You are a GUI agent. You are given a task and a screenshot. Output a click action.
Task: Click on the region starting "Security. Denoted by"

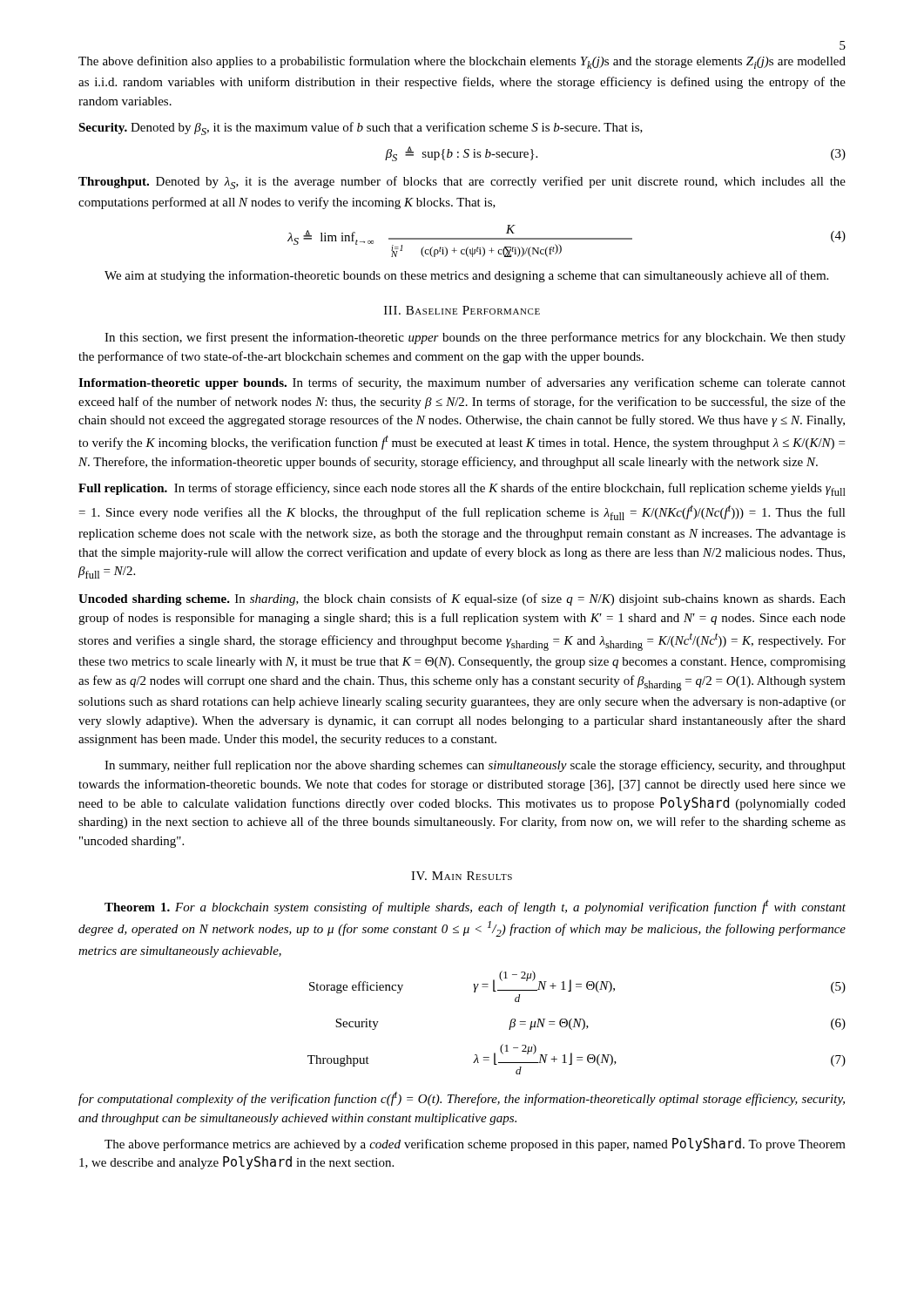click(361, 129)
